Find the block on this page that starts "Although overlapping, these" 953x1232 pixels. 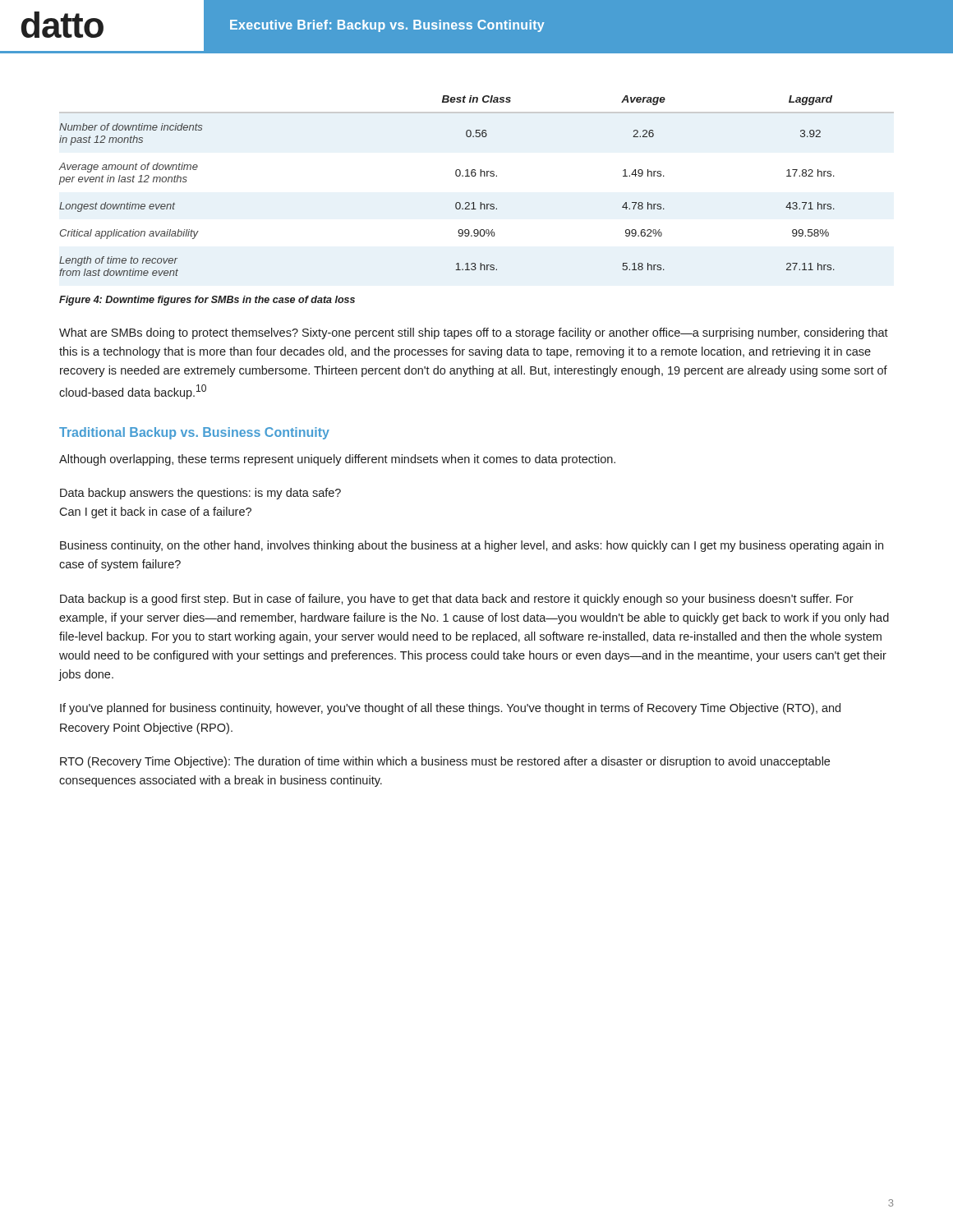pos(338,459)
